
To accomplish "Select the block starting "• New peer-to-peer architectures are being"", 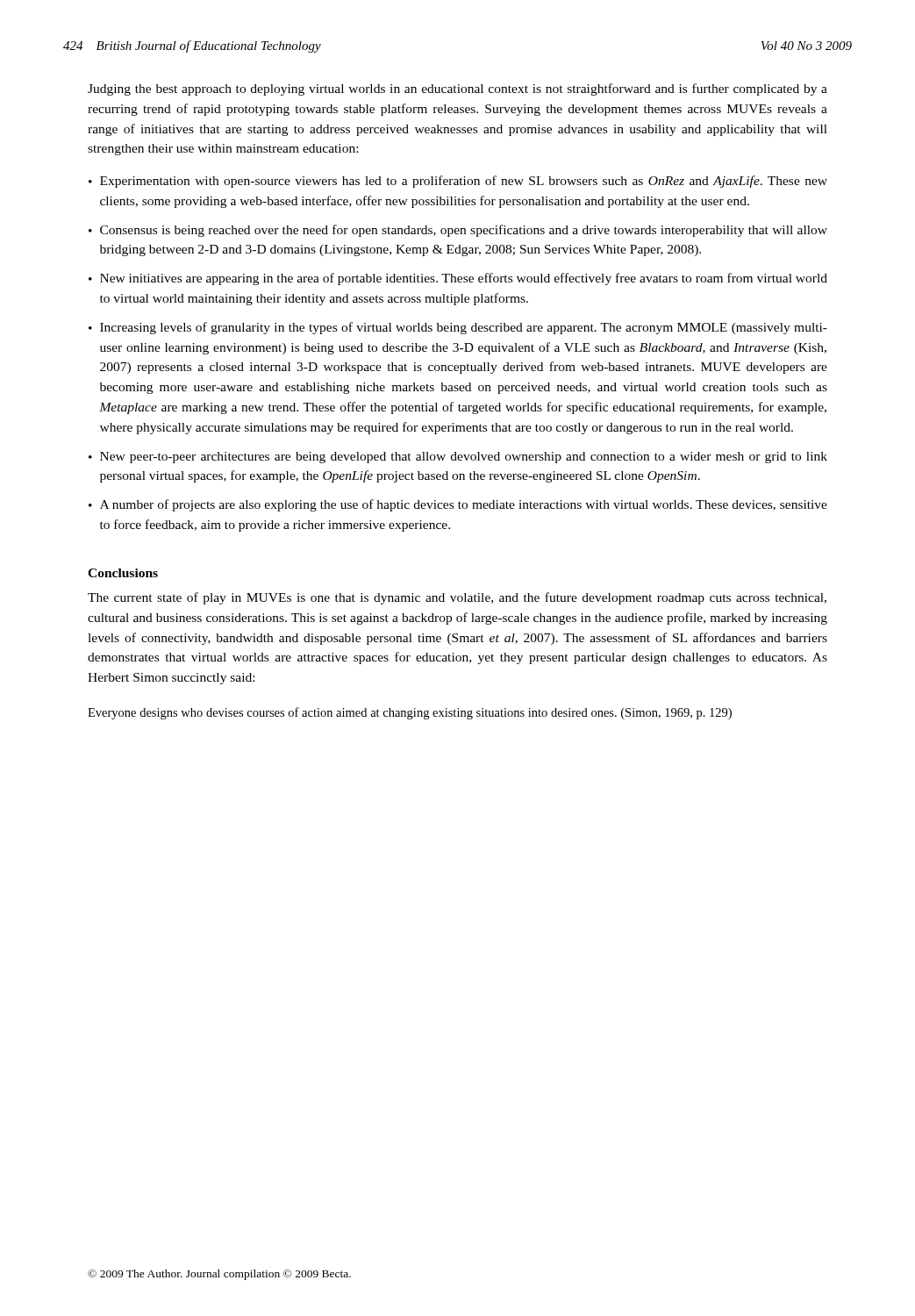I will click(x=458, y=466).
